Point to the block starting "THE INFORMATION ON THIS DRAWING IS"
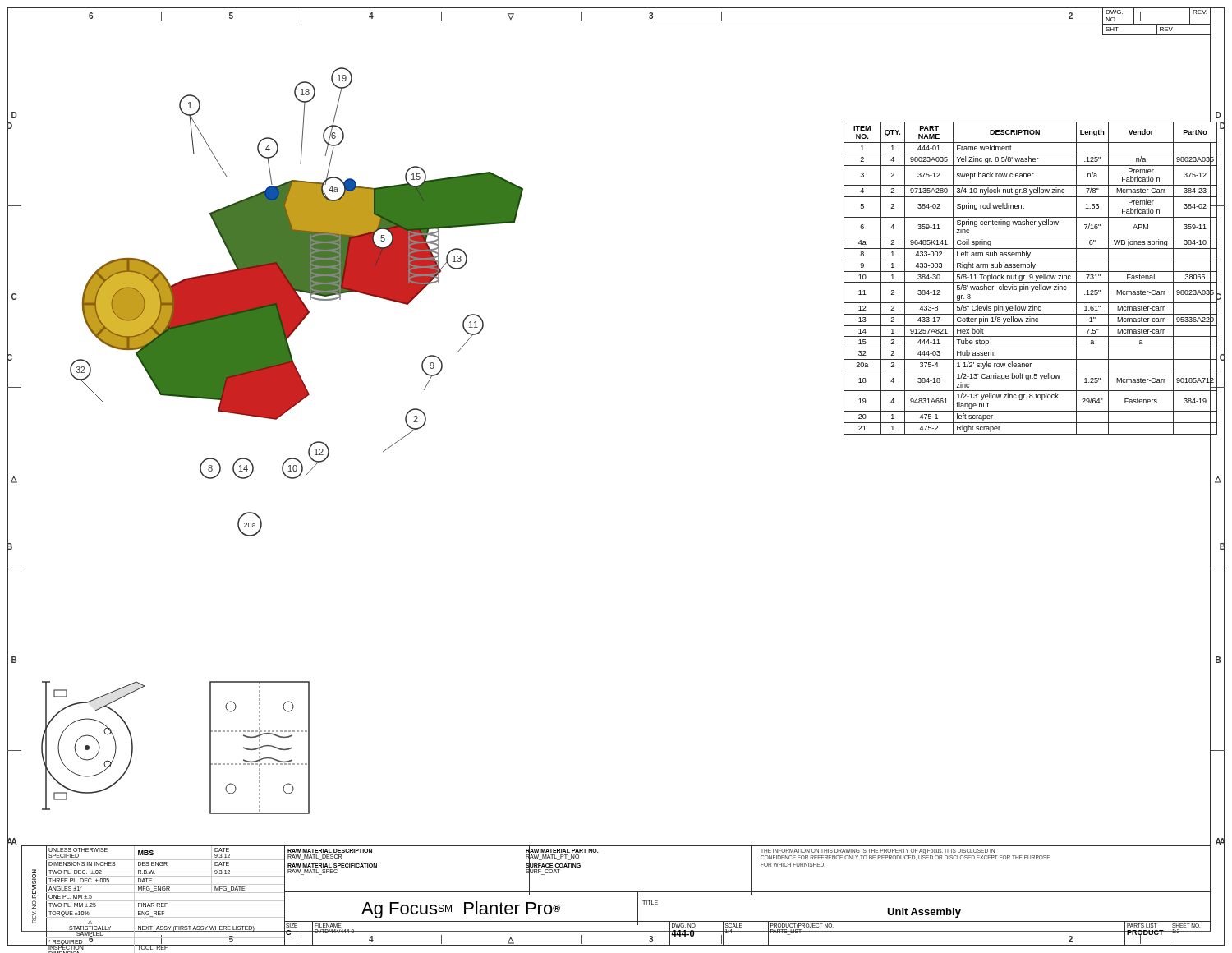This screenshot has height=953, width=1232. pos(985,858)
